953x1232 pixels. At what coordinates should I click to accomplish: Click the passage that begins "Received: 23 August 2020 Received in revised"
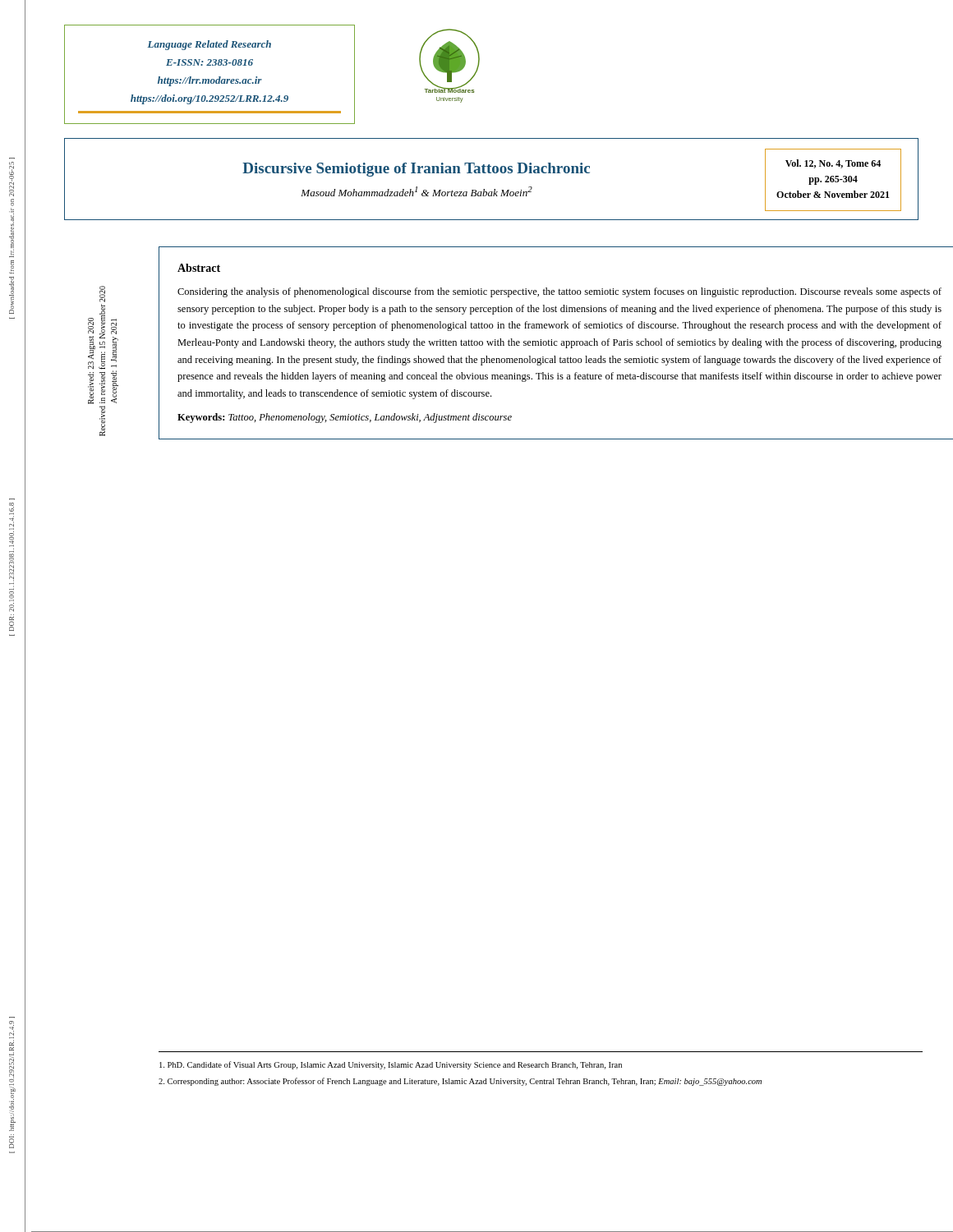coord(103,361)
